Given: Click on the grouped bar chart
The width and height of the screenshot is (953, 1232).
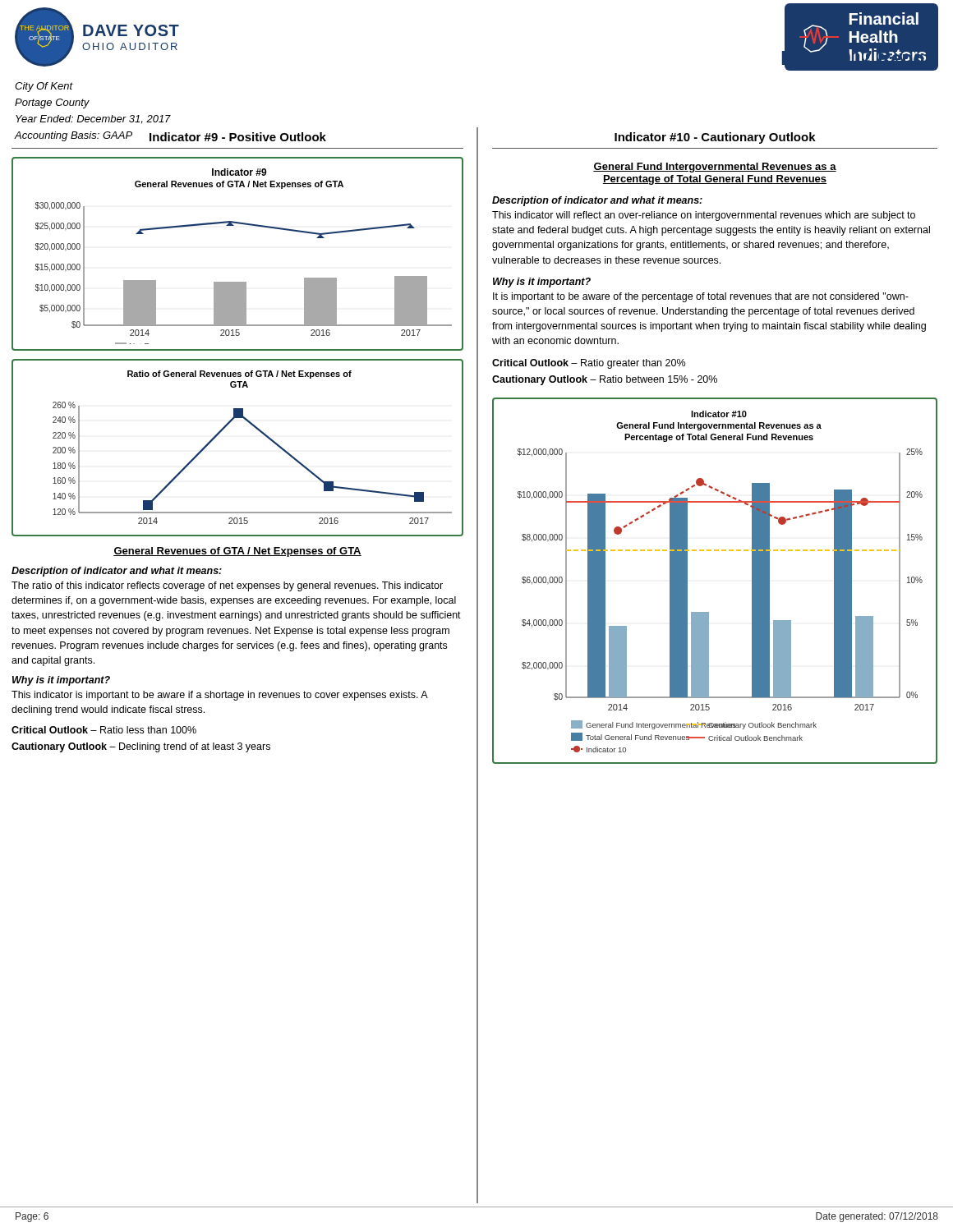Looking at the screenshot, I should tap(715, 581).
